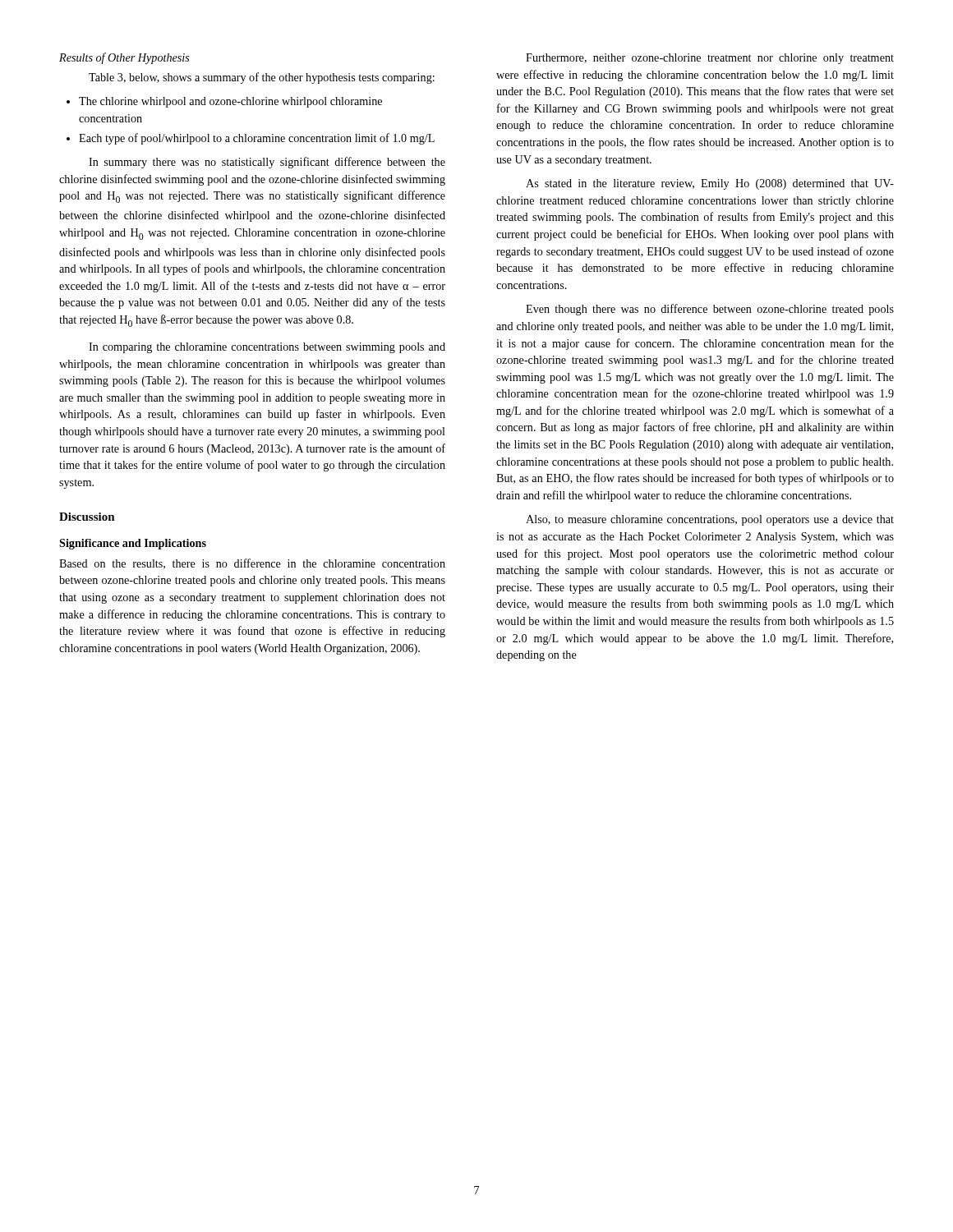Viewport: 953px width, 1232px height.
Task: Find the block on this page that starts "As stated in the literature review, Emily Ho"
Action: click(x=695, y=234)
